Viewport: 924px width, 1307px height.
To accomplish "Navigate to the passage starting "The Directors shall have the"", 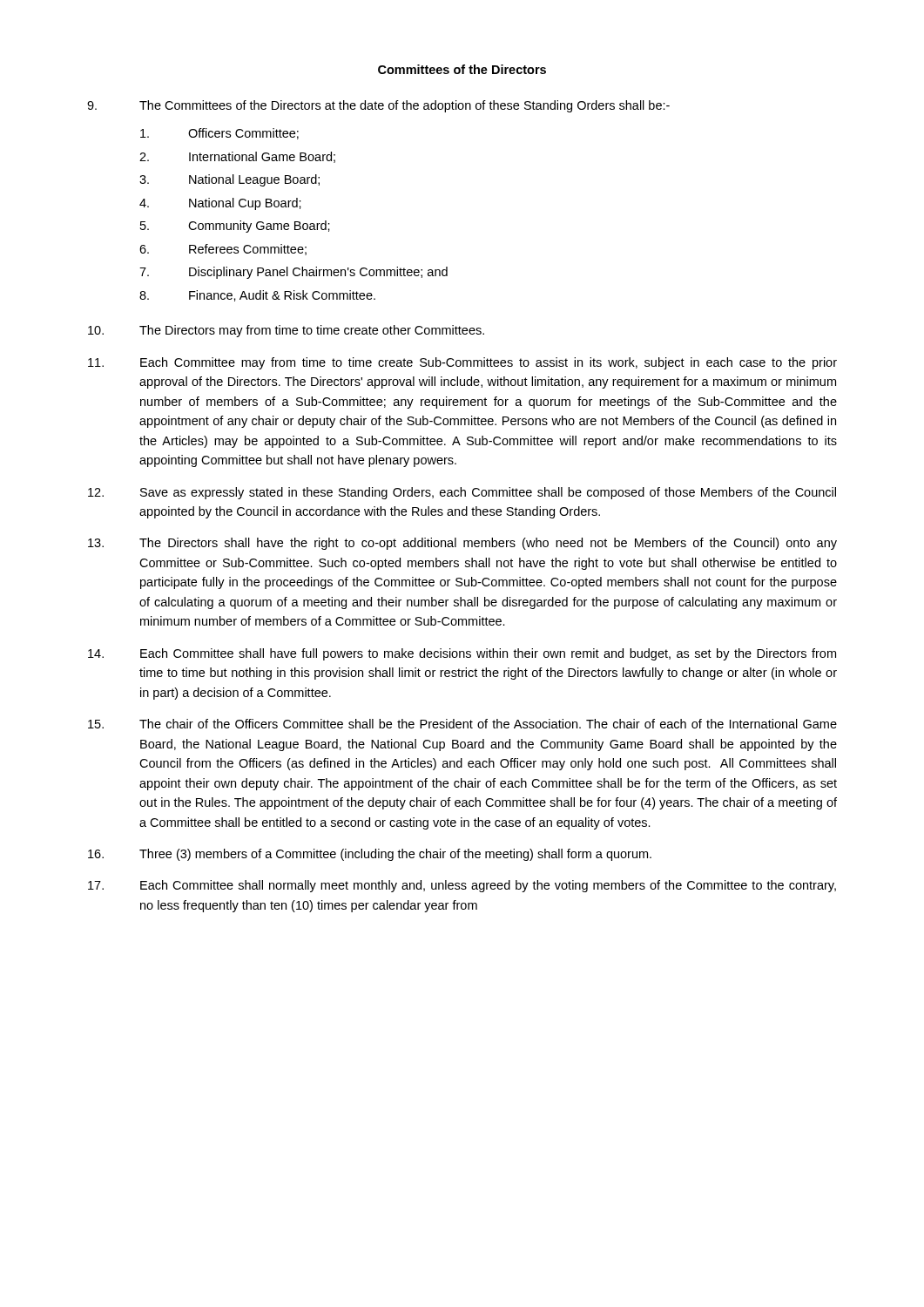I will pyautogui.click(x=462, y=583).
